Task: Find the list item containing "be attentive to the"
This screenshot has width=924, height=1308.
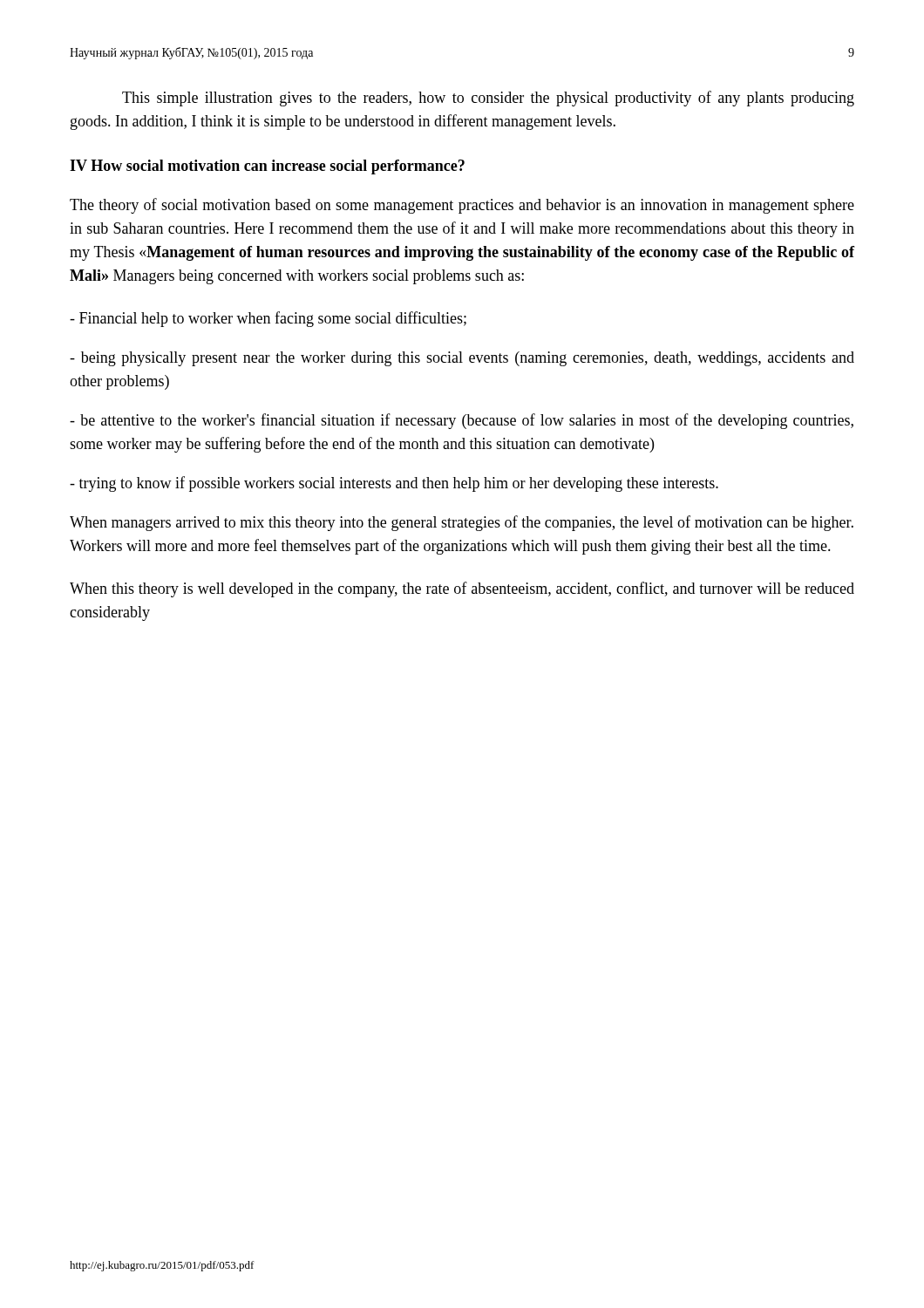Action: click(462, 432)
